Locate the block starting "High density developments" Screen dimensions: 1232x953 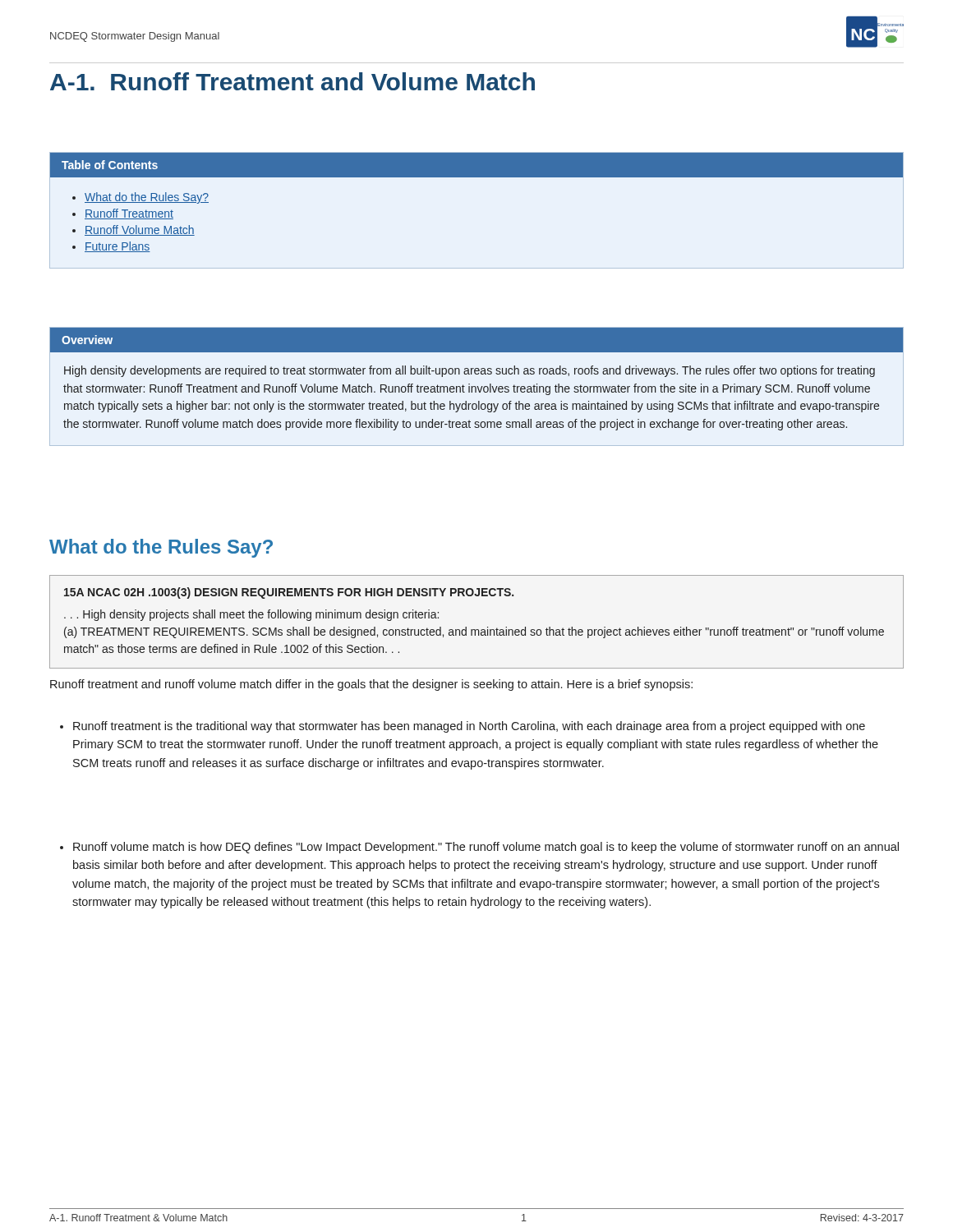pyautogui.click(x=471, y=397)
